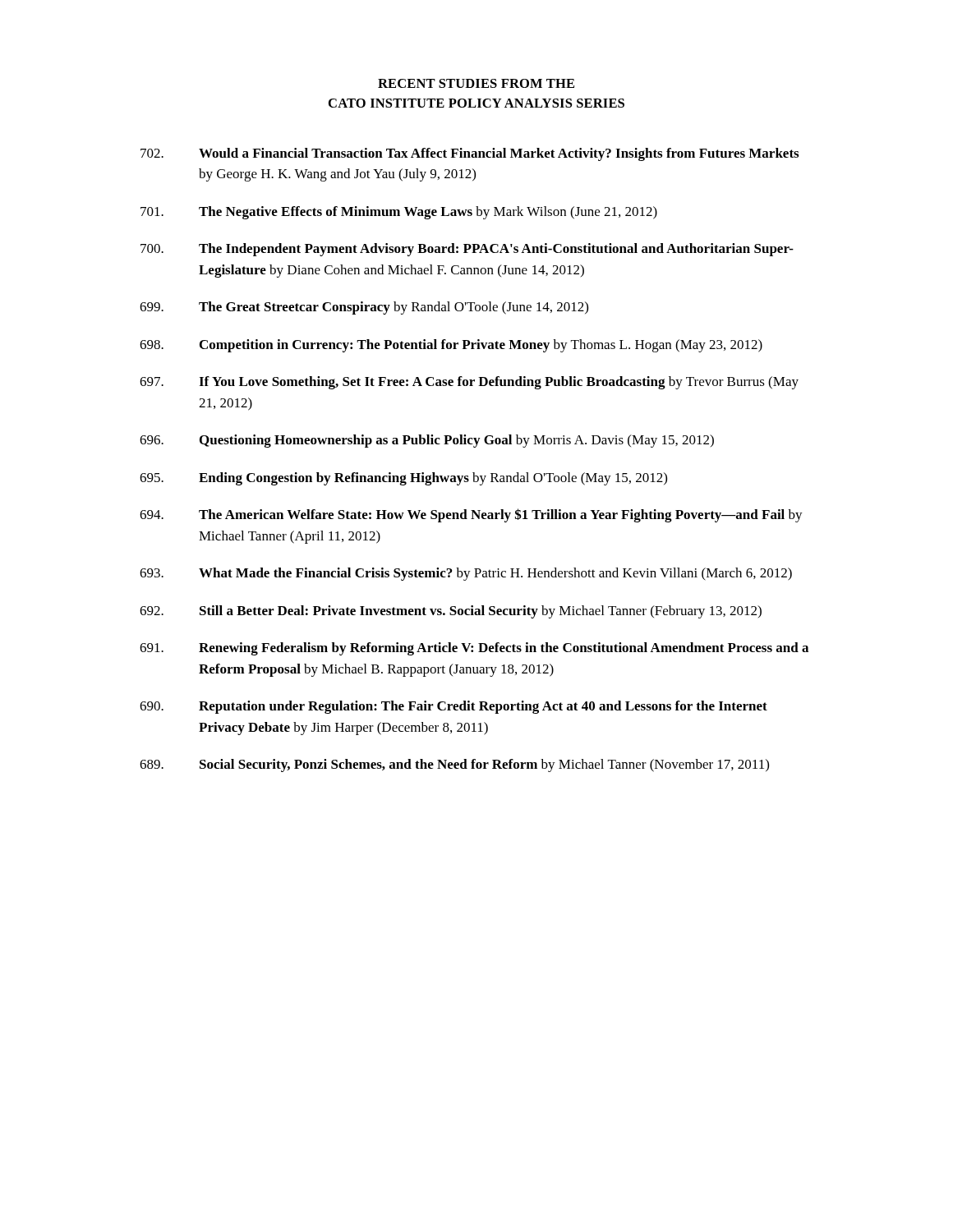
Task: Navigate to the block starting "689. Social Security, Ponzi"
Action: (x=476, y=765)
